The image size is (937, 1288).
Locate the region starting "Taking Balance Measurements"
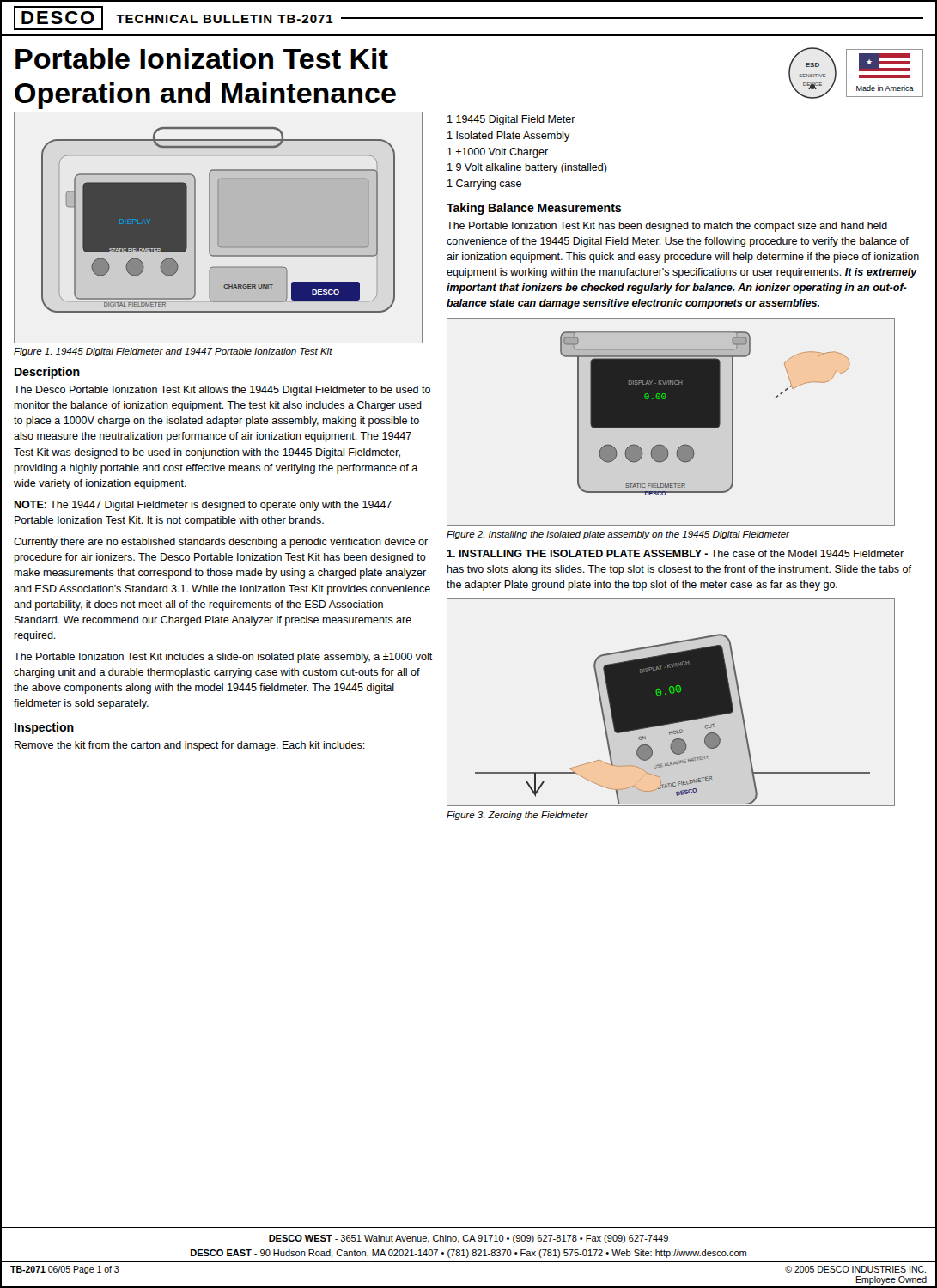(534, 208)
